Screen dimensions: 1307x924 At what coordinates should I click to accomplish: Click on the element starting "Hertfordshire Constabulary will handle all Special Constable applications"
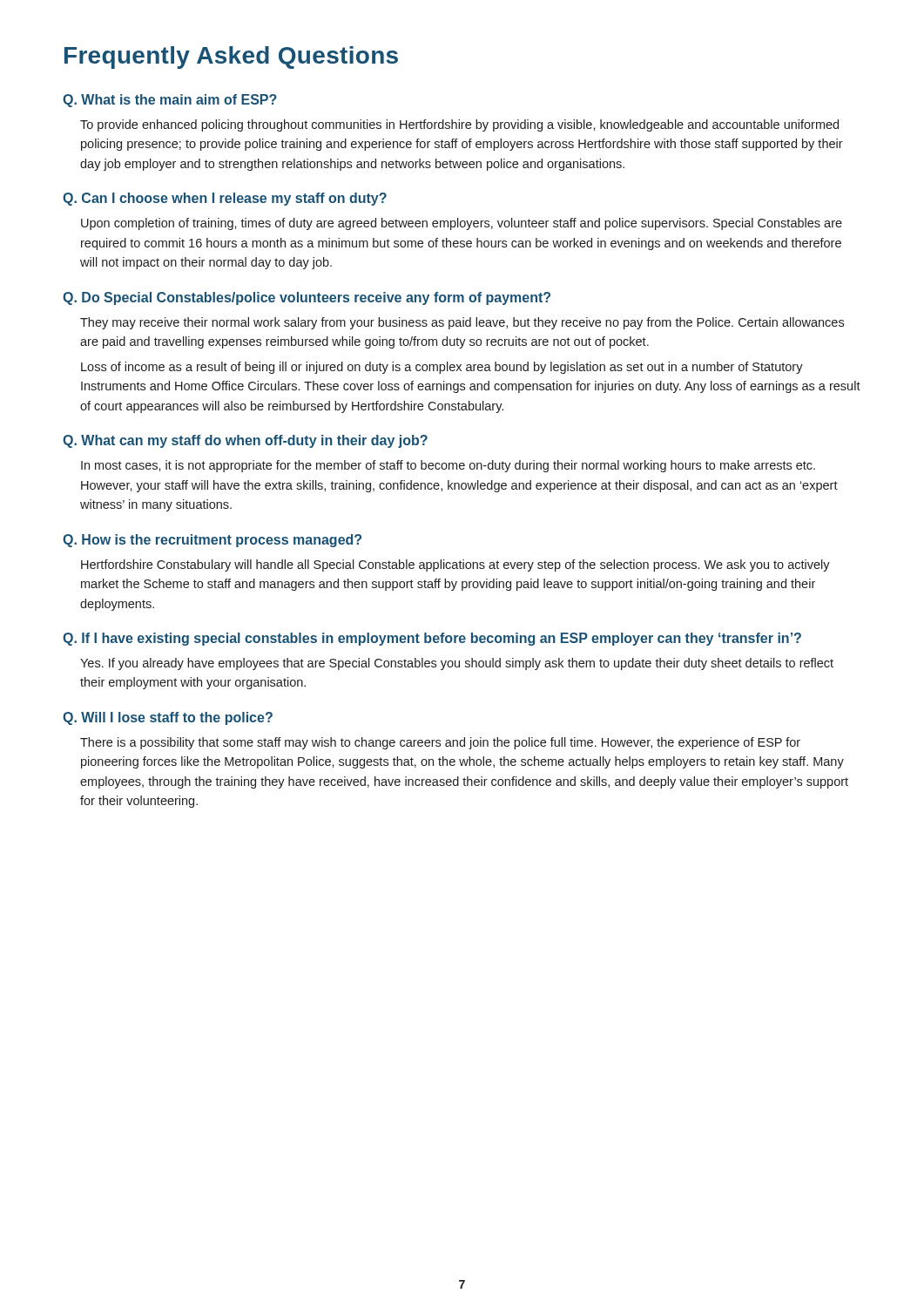click(x=462, y=584)
